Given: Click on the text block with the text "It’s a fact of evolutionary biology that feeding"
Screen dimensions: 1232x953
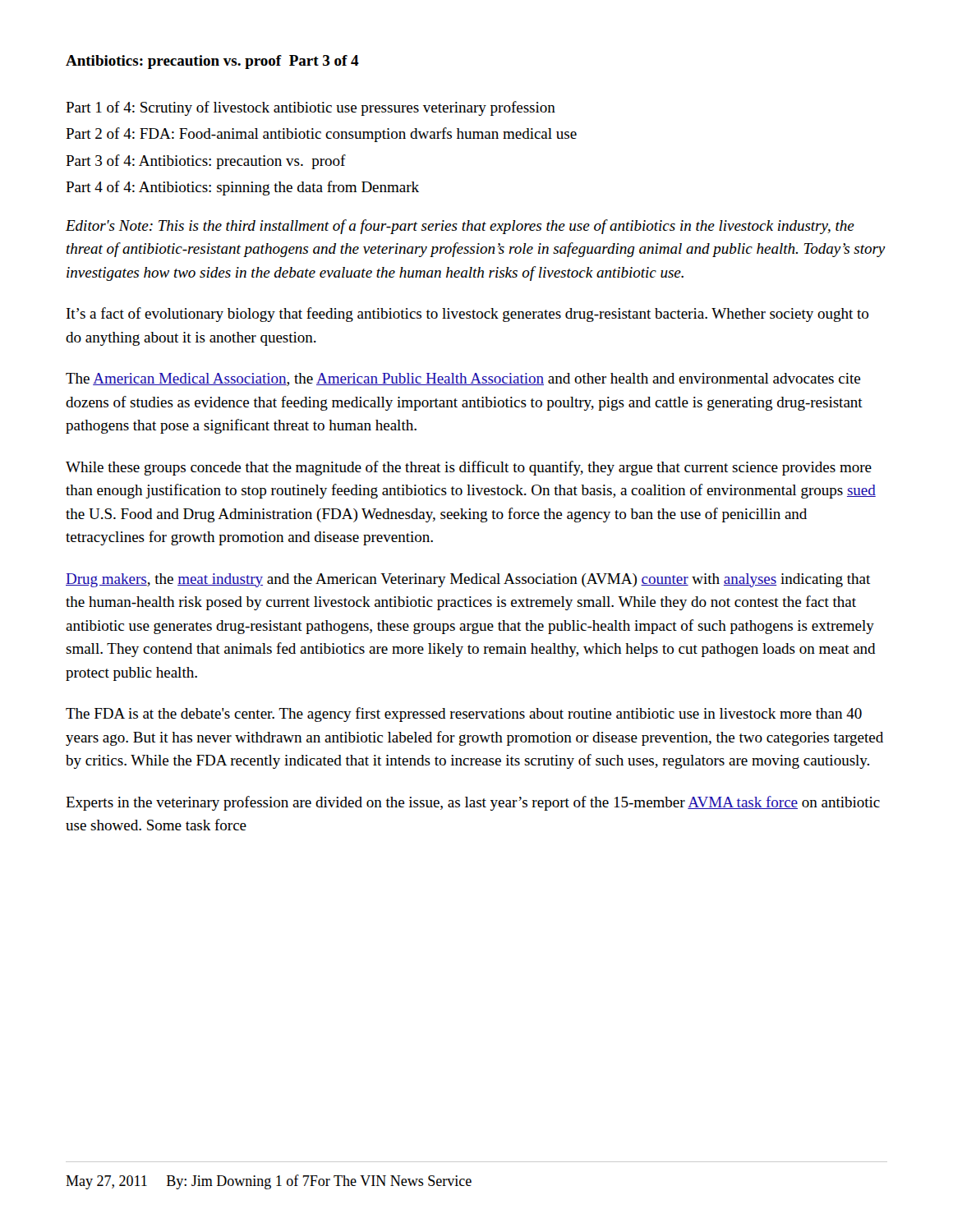Looking at the screenshot, I should pos(467,325).
